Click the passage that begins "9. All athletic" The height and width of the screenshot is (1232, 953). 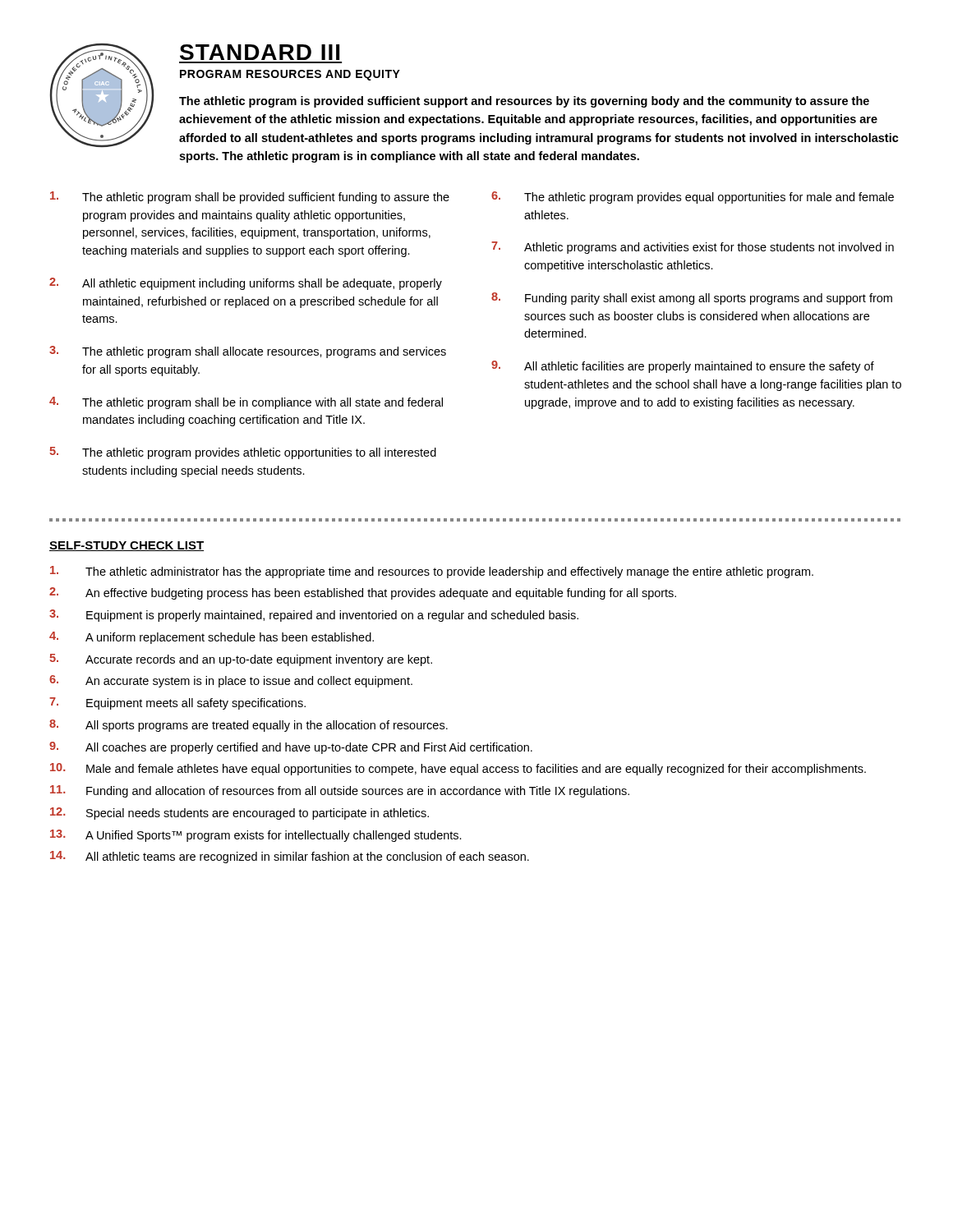698,385
